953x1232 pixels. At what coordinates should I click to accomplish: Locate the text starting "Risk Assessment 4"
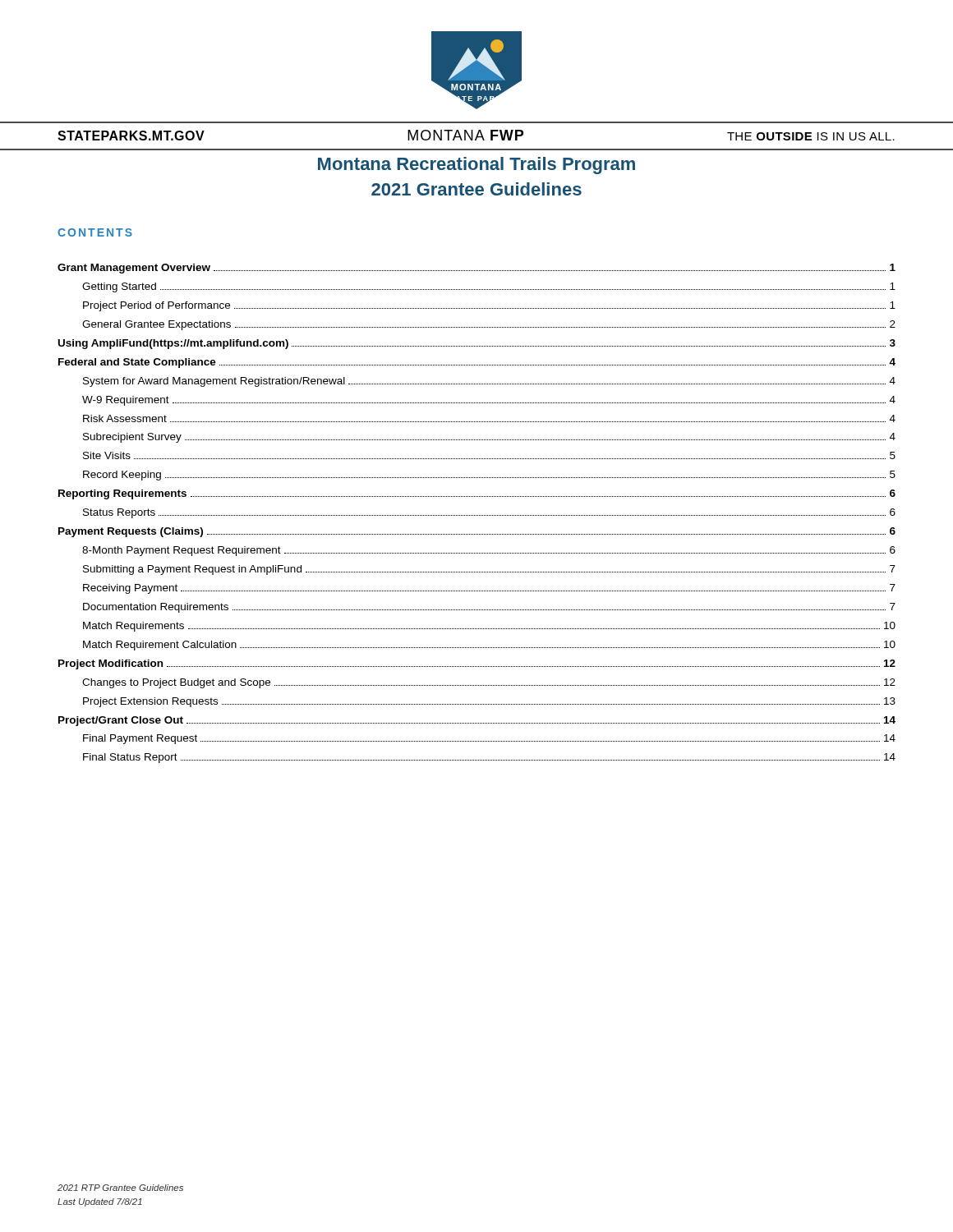[x=489, y=419]
